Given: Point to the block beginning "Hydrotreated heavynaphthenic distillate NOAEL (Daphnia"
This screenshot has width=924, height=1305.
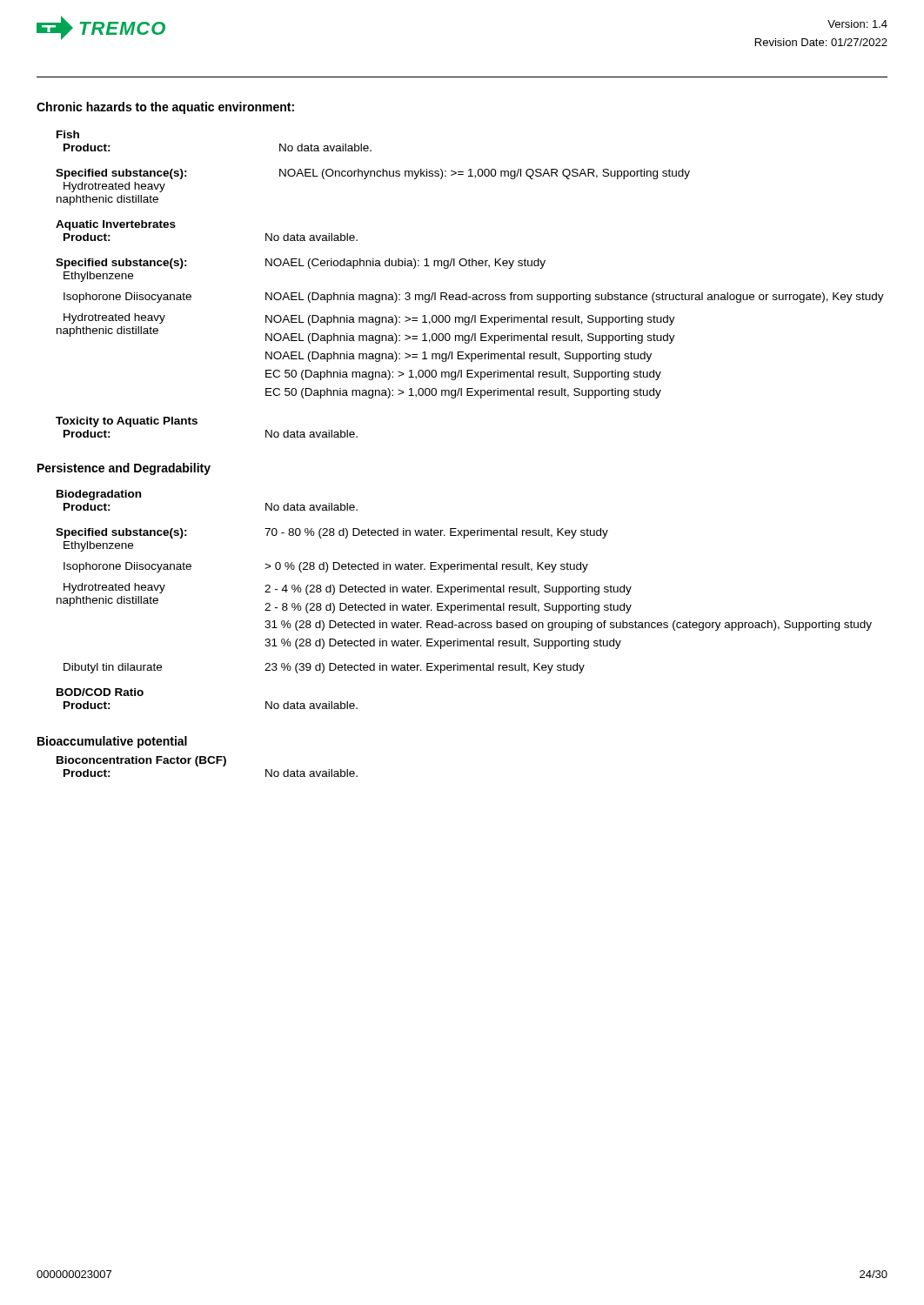Looking at the screenshot, I should pyautogui.click(x=462, y=356).
